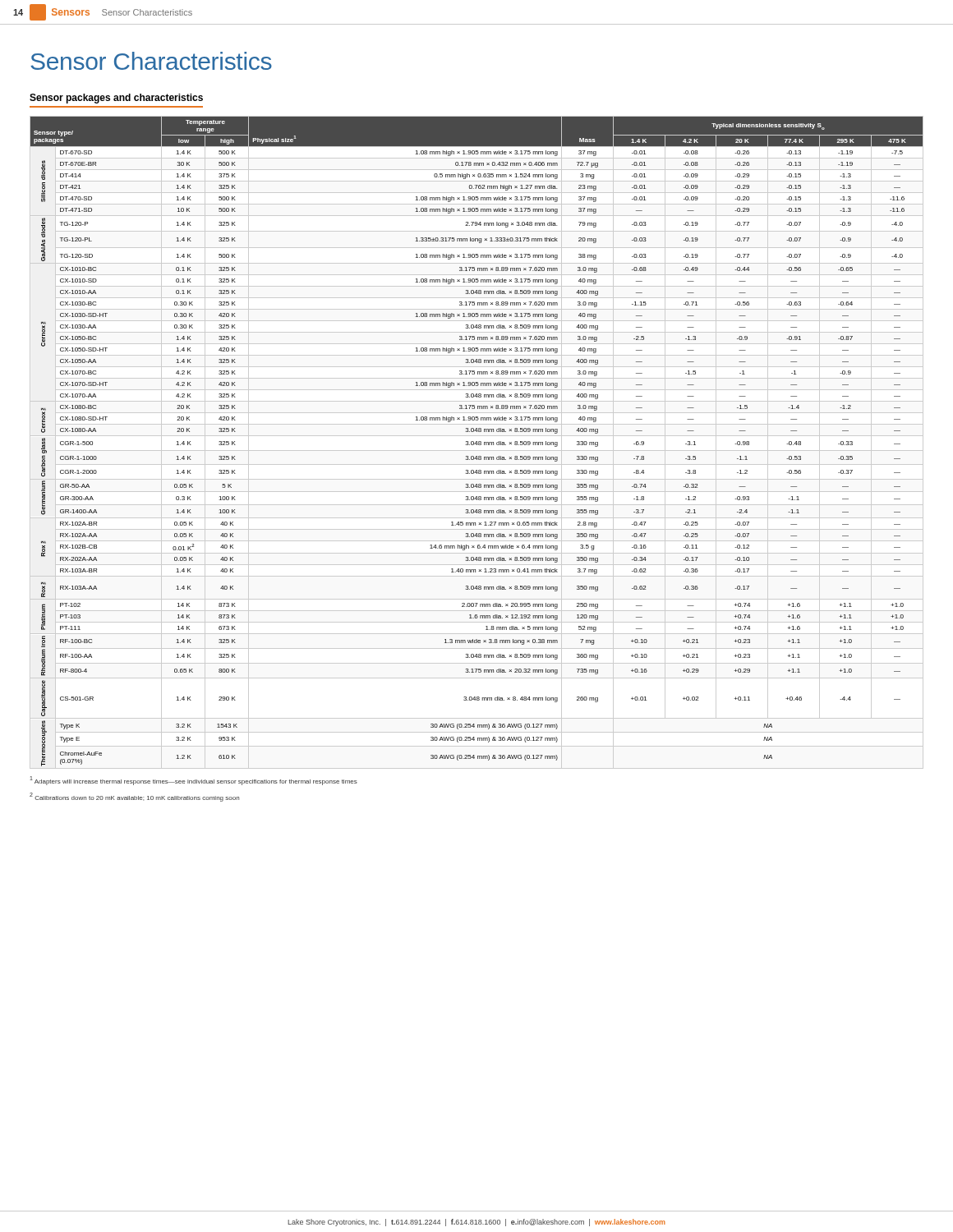Click a table
The width and height of the screenshot is (953, 1232).
click(x=476, y=442)
